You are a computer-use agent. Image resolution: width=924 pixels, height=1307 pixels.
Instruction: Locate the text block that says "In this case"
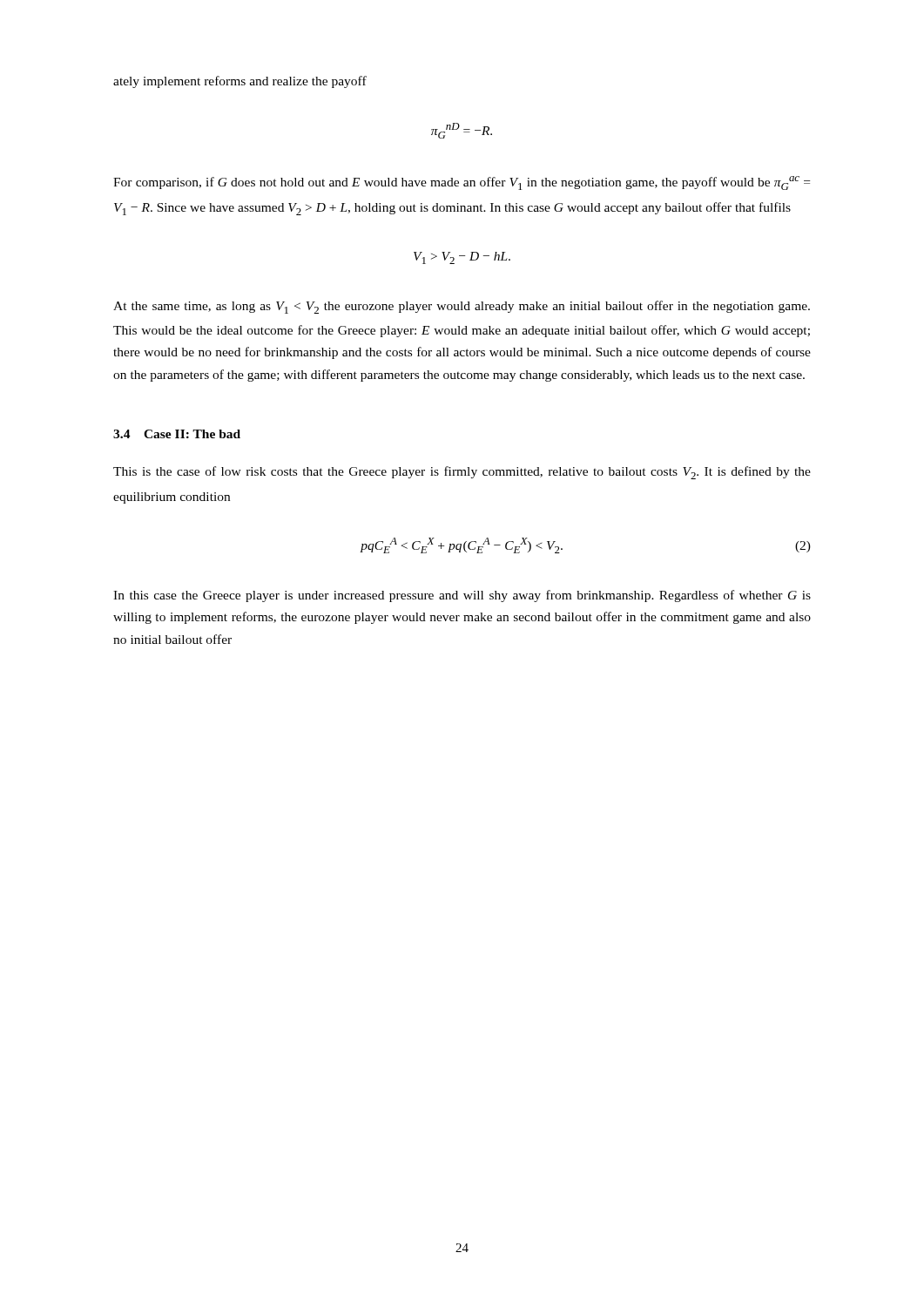coord(462,617)
